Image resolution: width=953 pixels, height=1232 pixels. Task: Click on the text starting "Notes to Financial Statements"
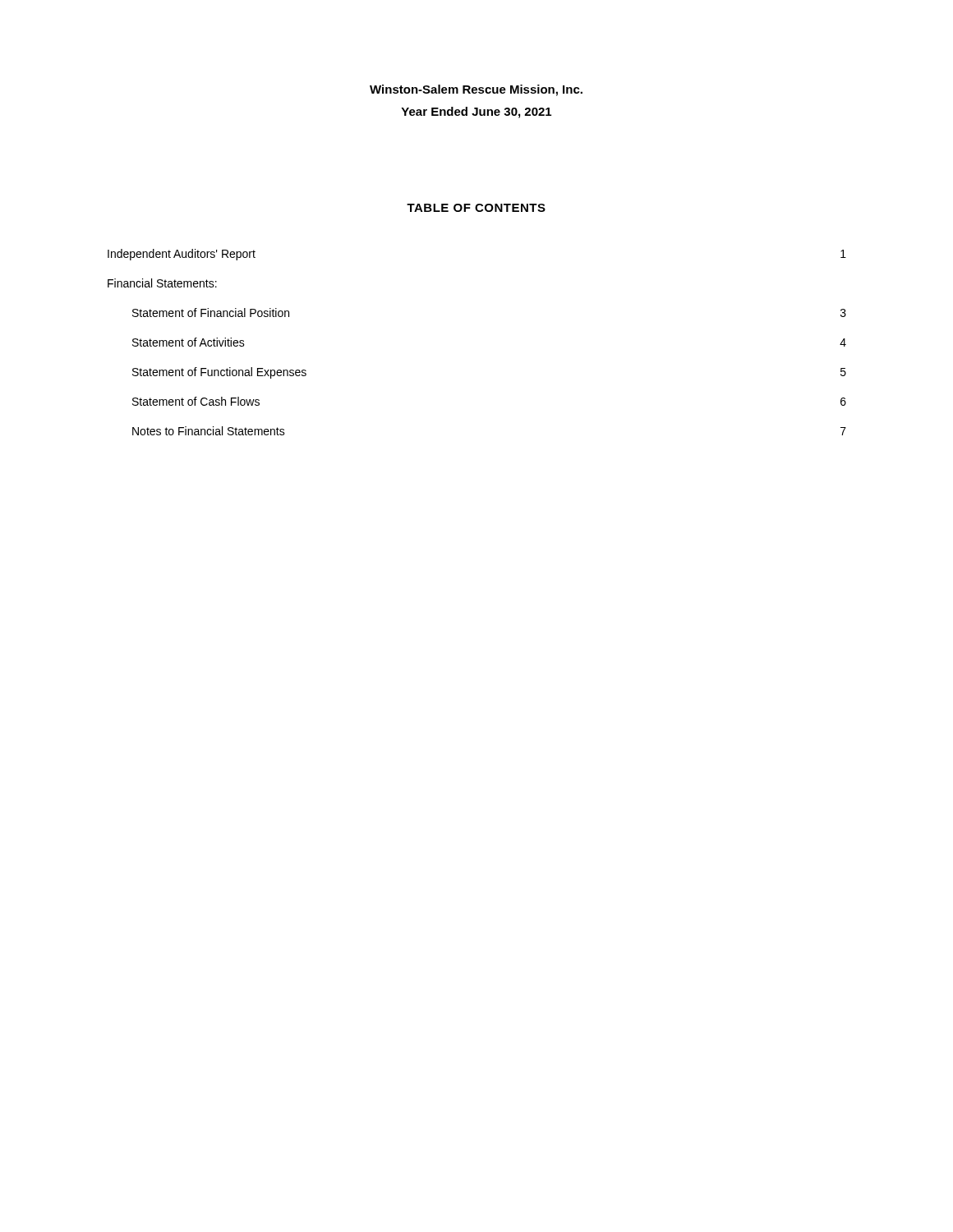pos(208,430)
